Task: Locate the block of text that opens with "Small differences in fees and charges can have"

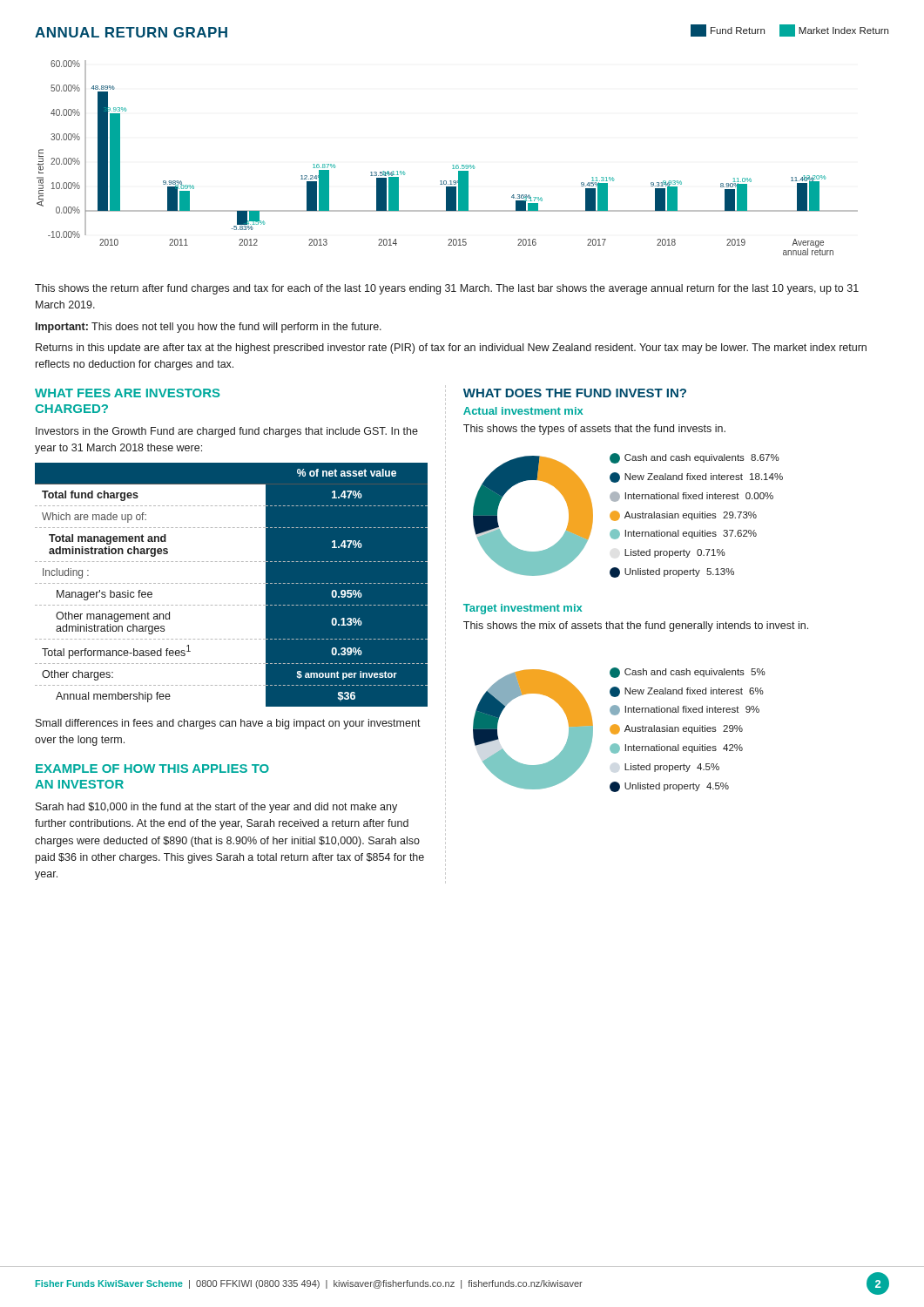Action: 227,732
